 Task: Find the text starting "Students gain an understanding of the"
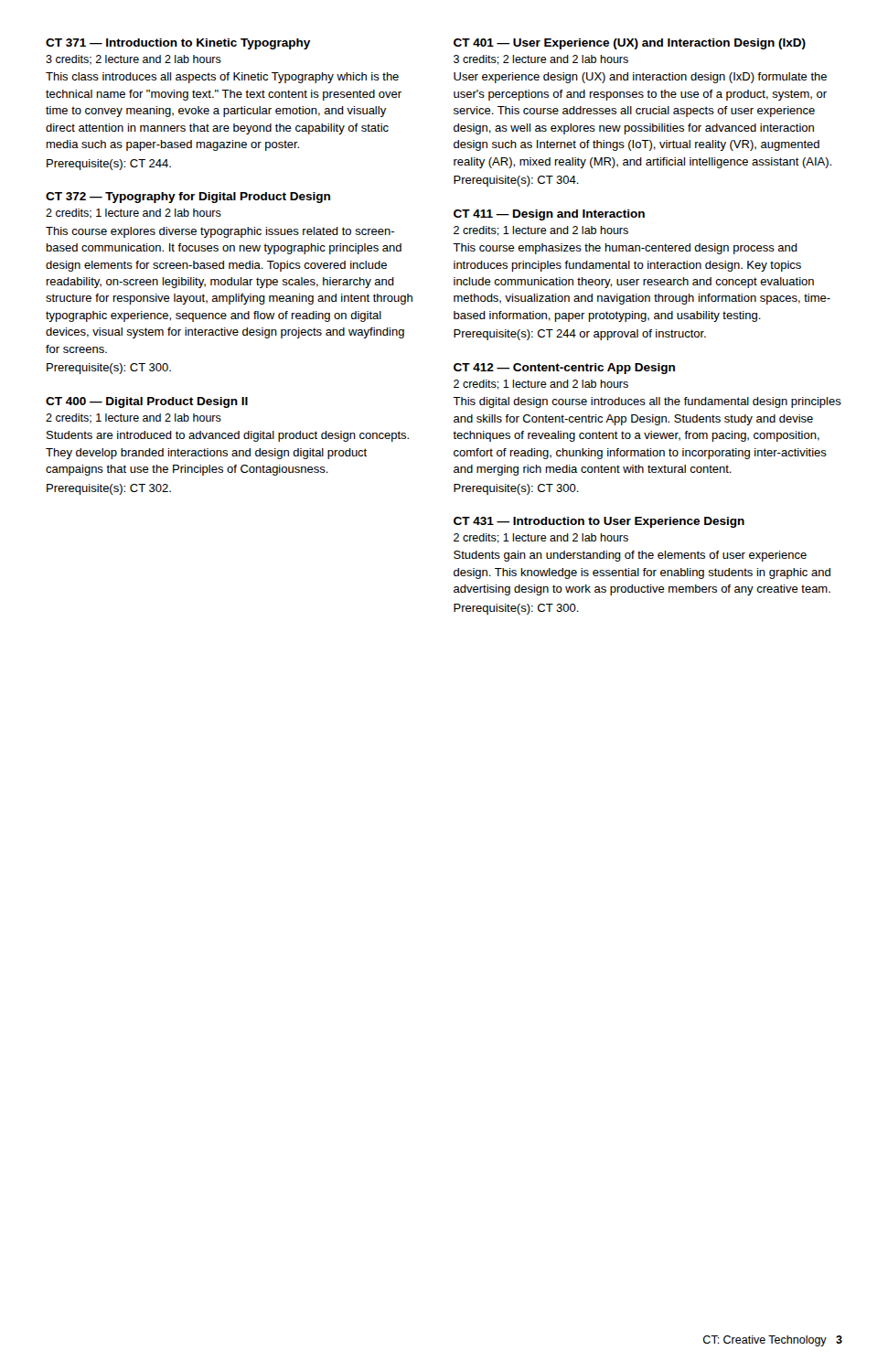[642, 572]
